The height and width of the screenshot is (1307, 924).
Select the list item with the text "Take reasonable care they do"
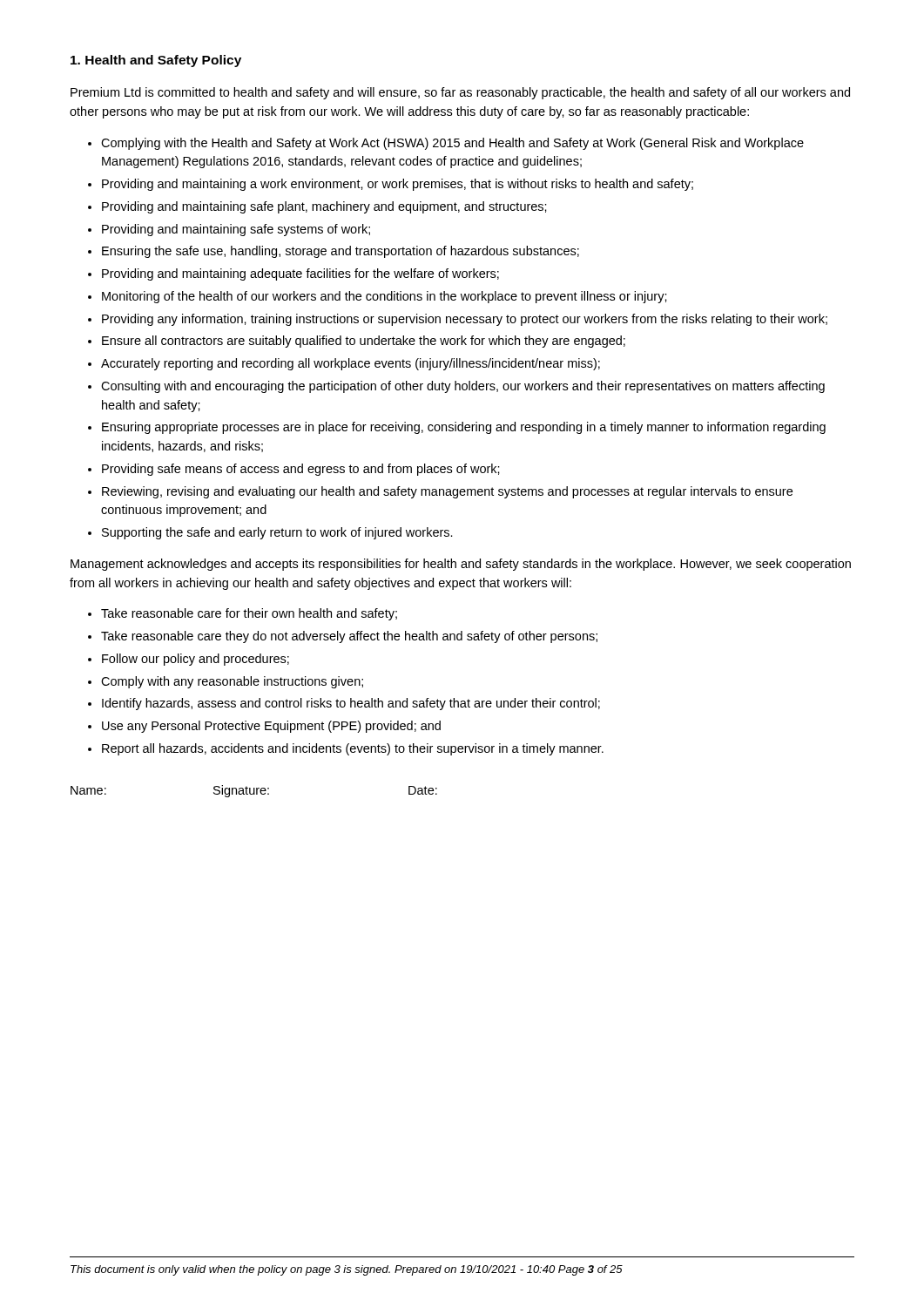pos(478,637)
